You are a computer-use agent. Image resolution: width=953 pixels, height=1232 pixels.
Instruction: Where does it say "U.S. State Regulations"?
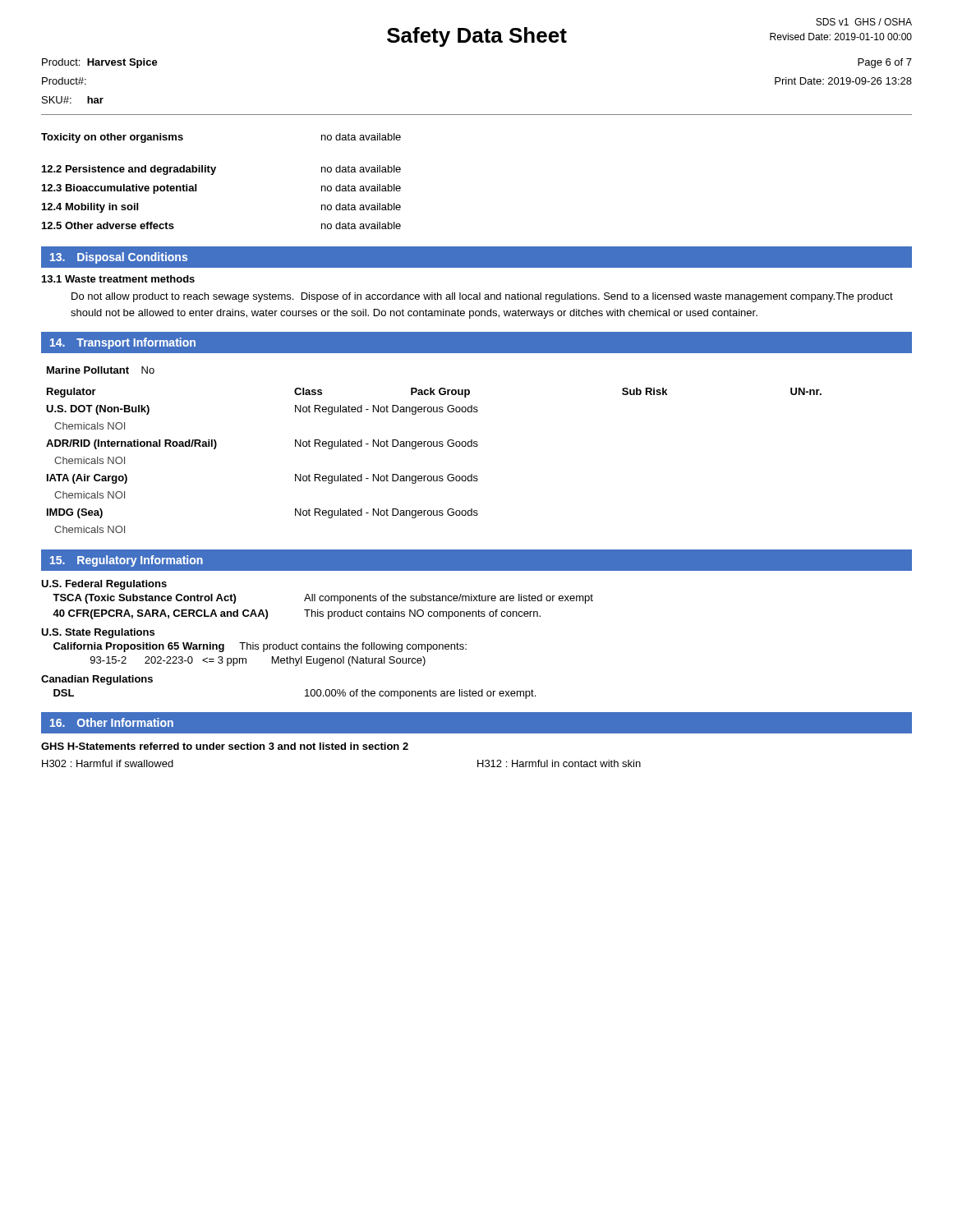pyautogui.click(x=98, y=632)
